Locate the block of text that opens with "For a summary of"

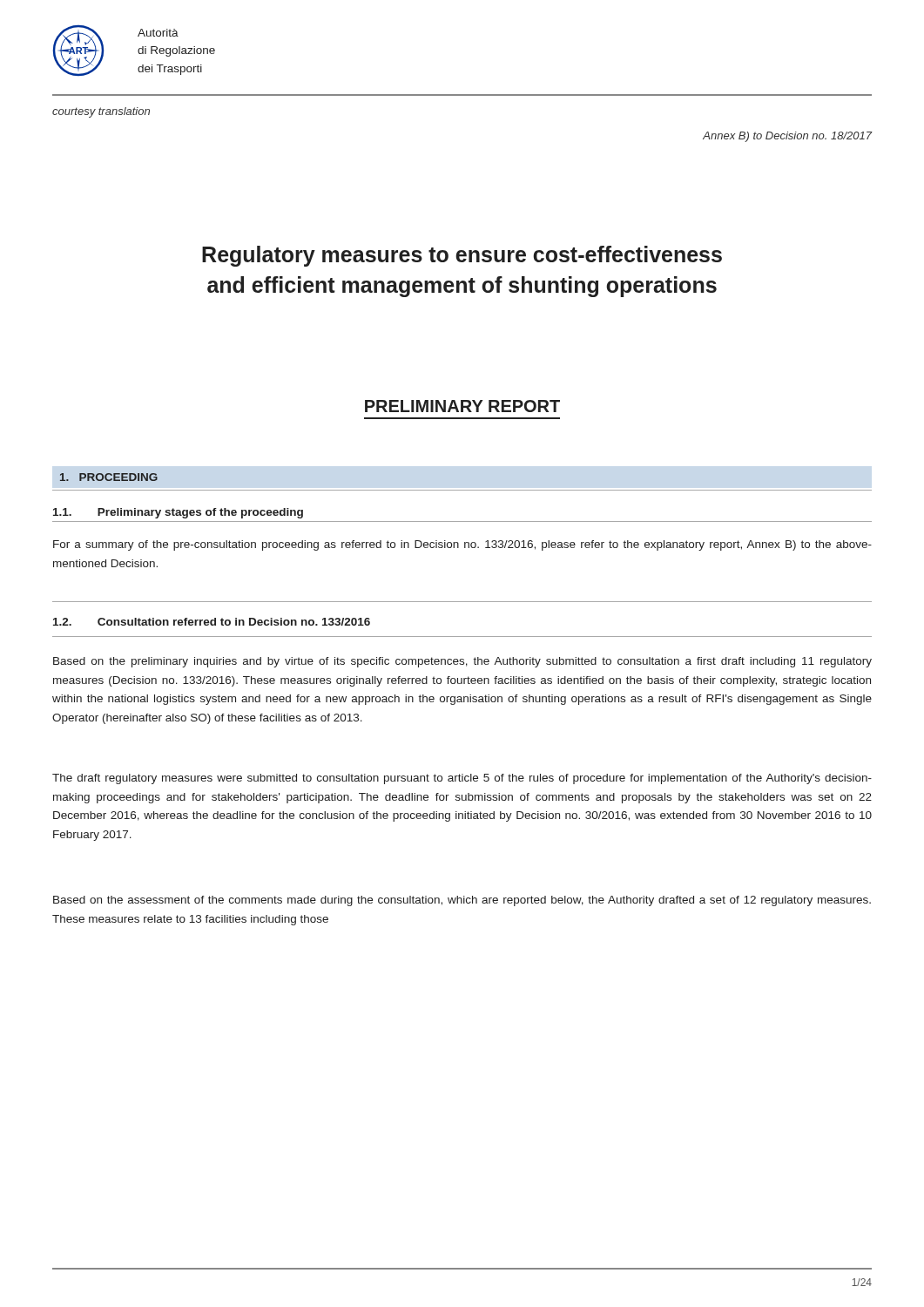[462, 554]
